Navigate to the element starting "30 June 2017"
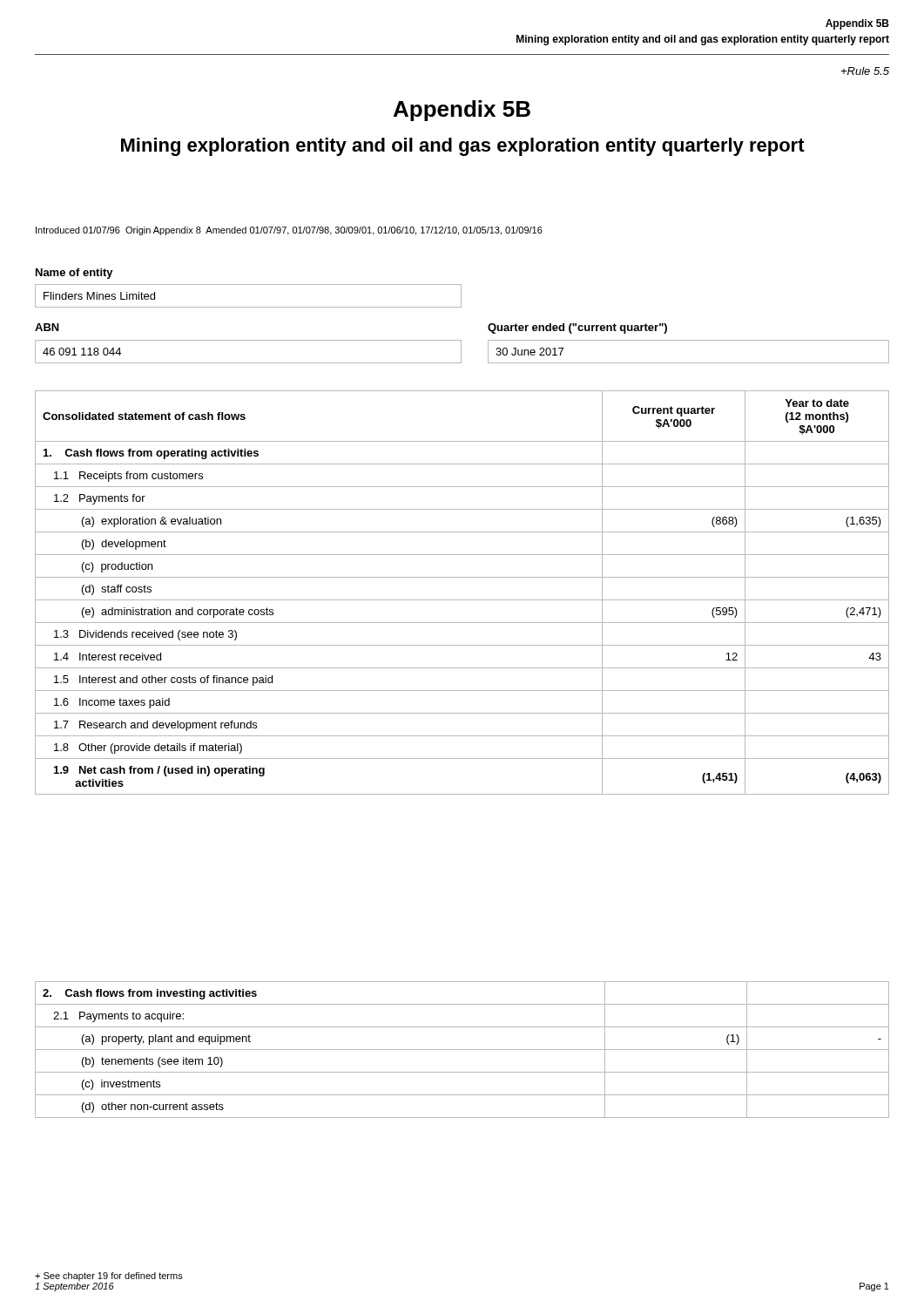 pos(530,352)
